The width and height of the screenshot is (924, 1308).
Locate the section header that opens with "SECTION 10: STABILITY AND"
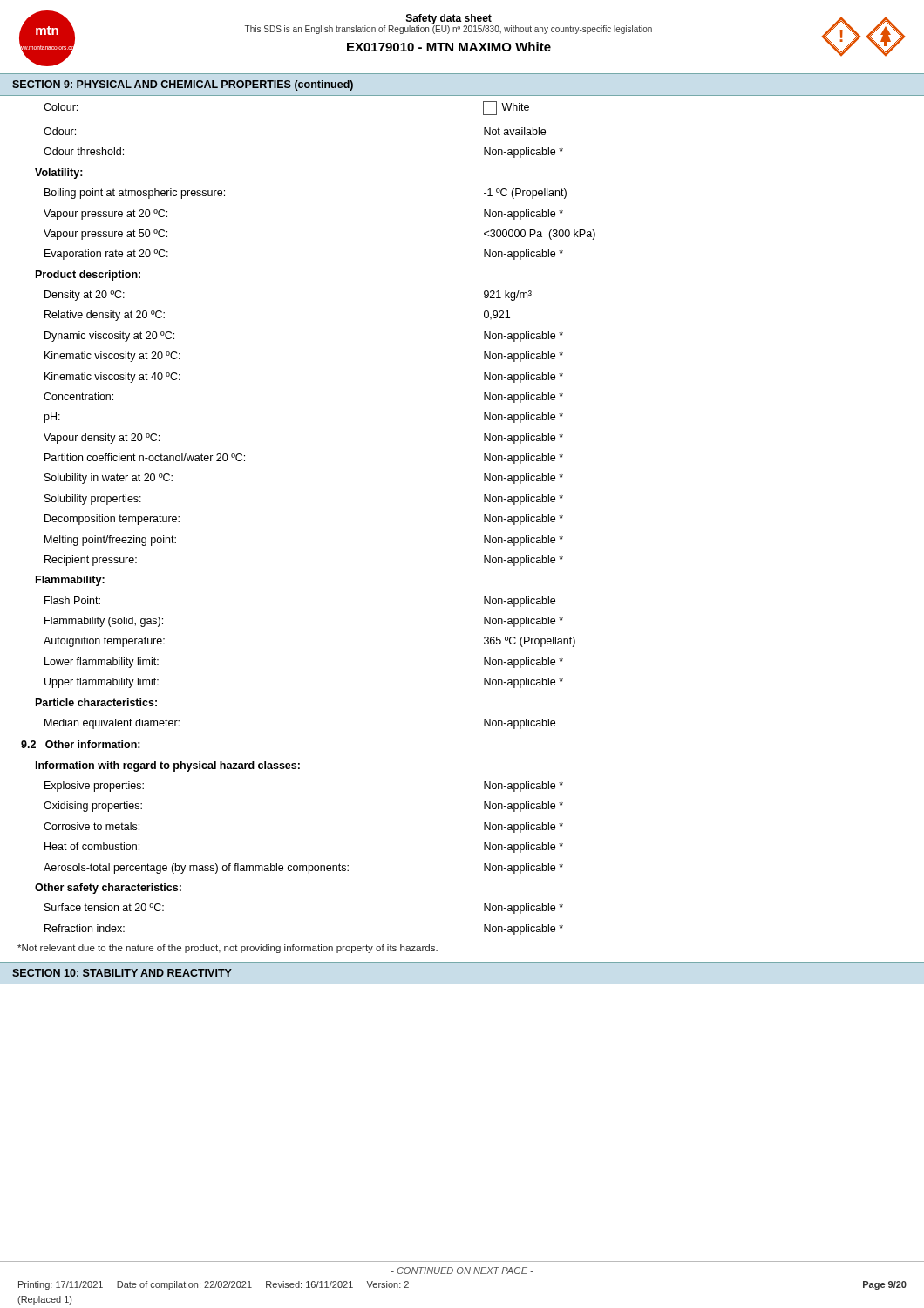tap(122, 973)
